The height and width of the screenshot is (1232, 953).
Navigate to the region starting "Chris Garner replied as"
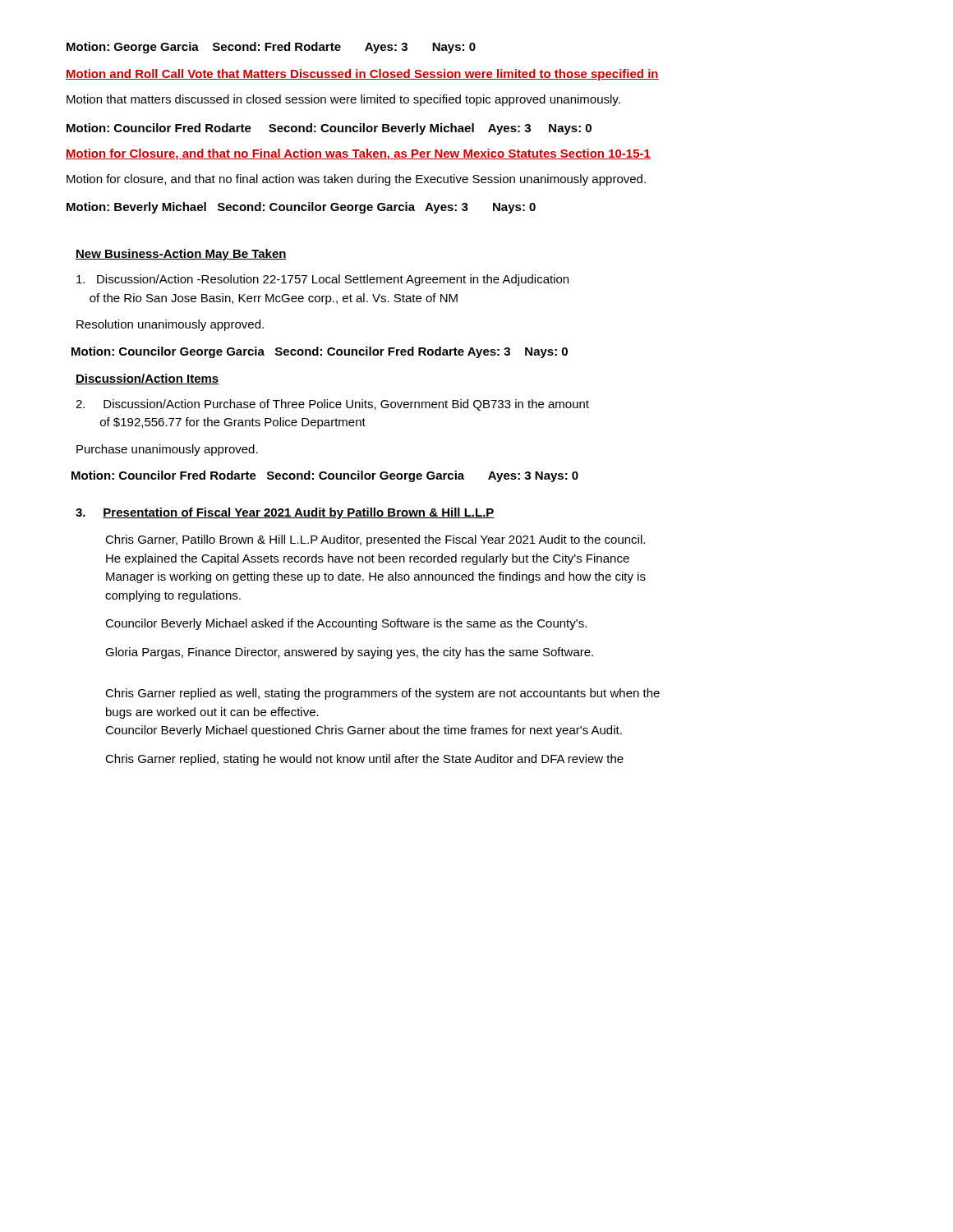click(382, 694)
